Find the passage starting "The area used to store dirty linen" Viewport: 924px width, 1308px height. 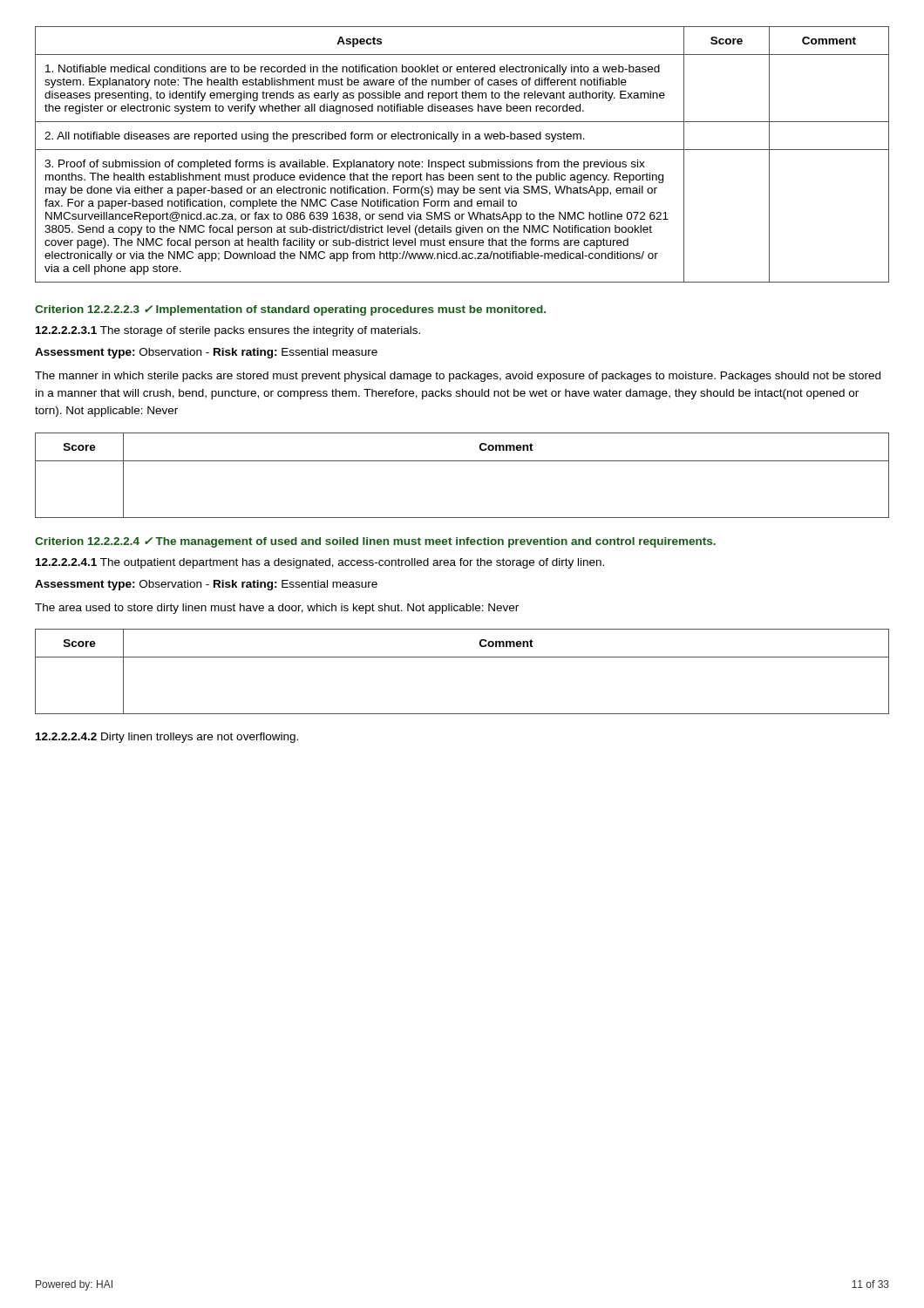(277, 607)
